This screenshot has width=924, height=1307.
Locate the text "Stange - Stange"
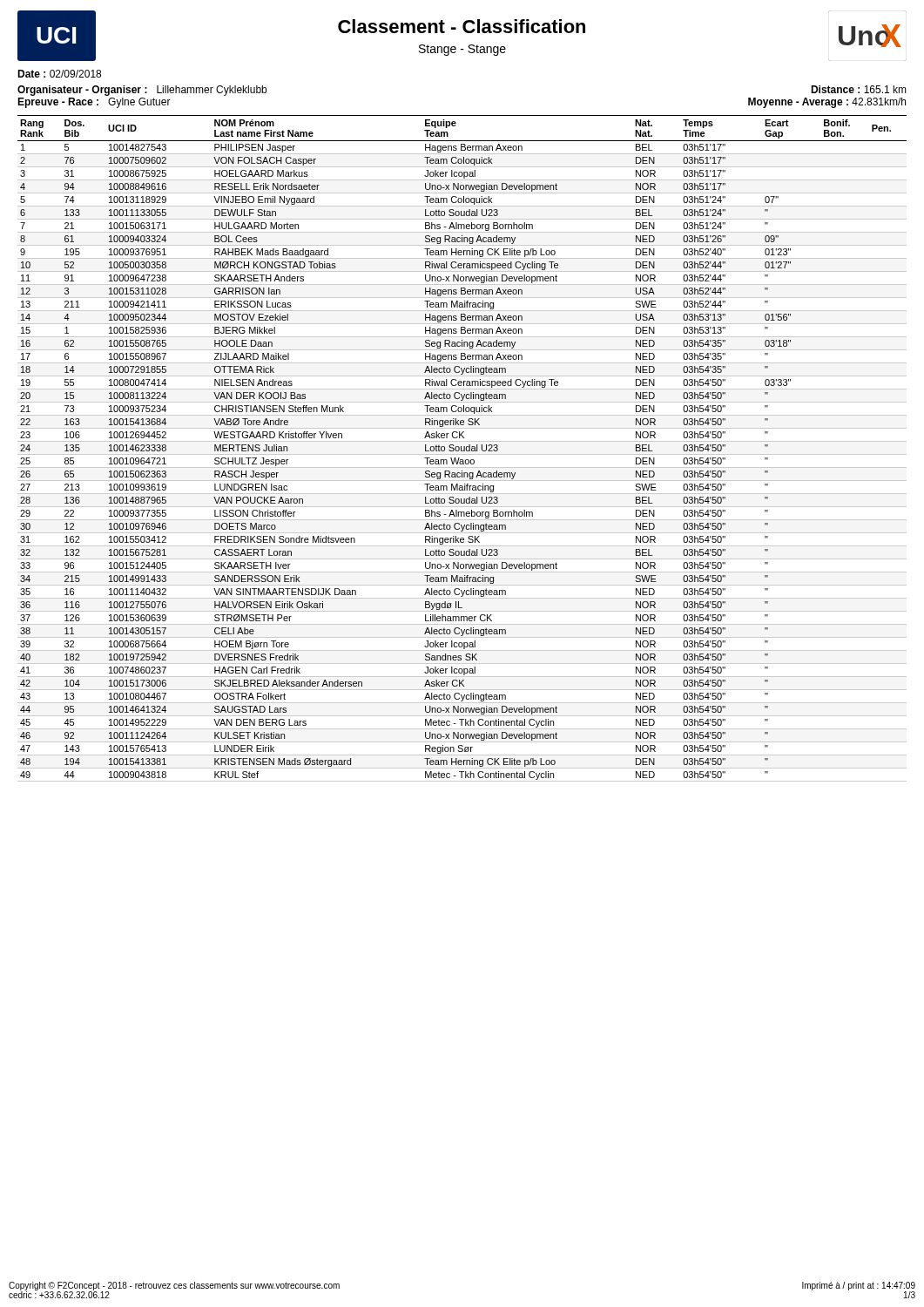tap(462, 49)
